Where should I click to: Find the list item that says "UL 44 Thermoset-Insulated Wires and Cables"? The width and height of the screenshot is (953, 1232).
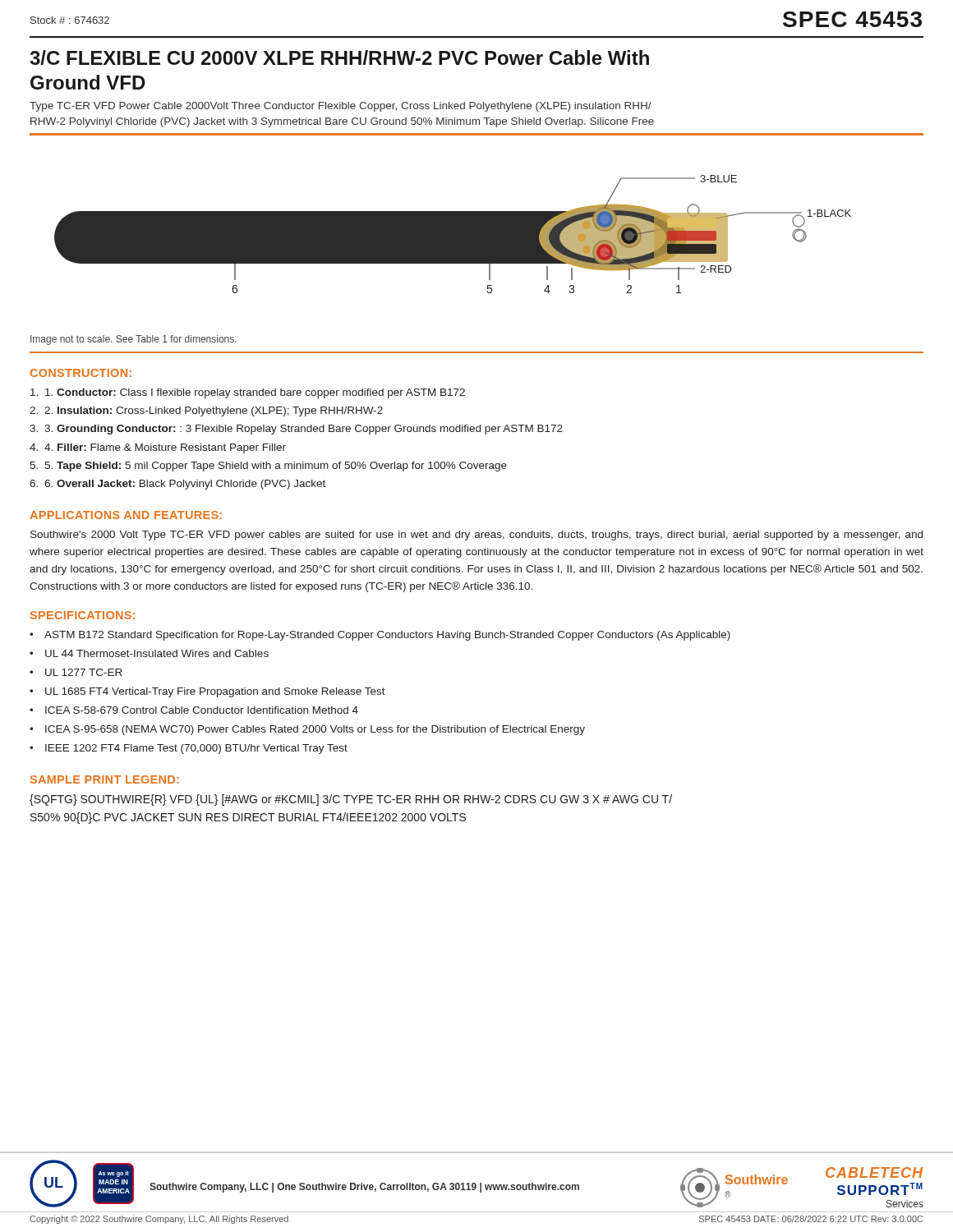(157, 653)
